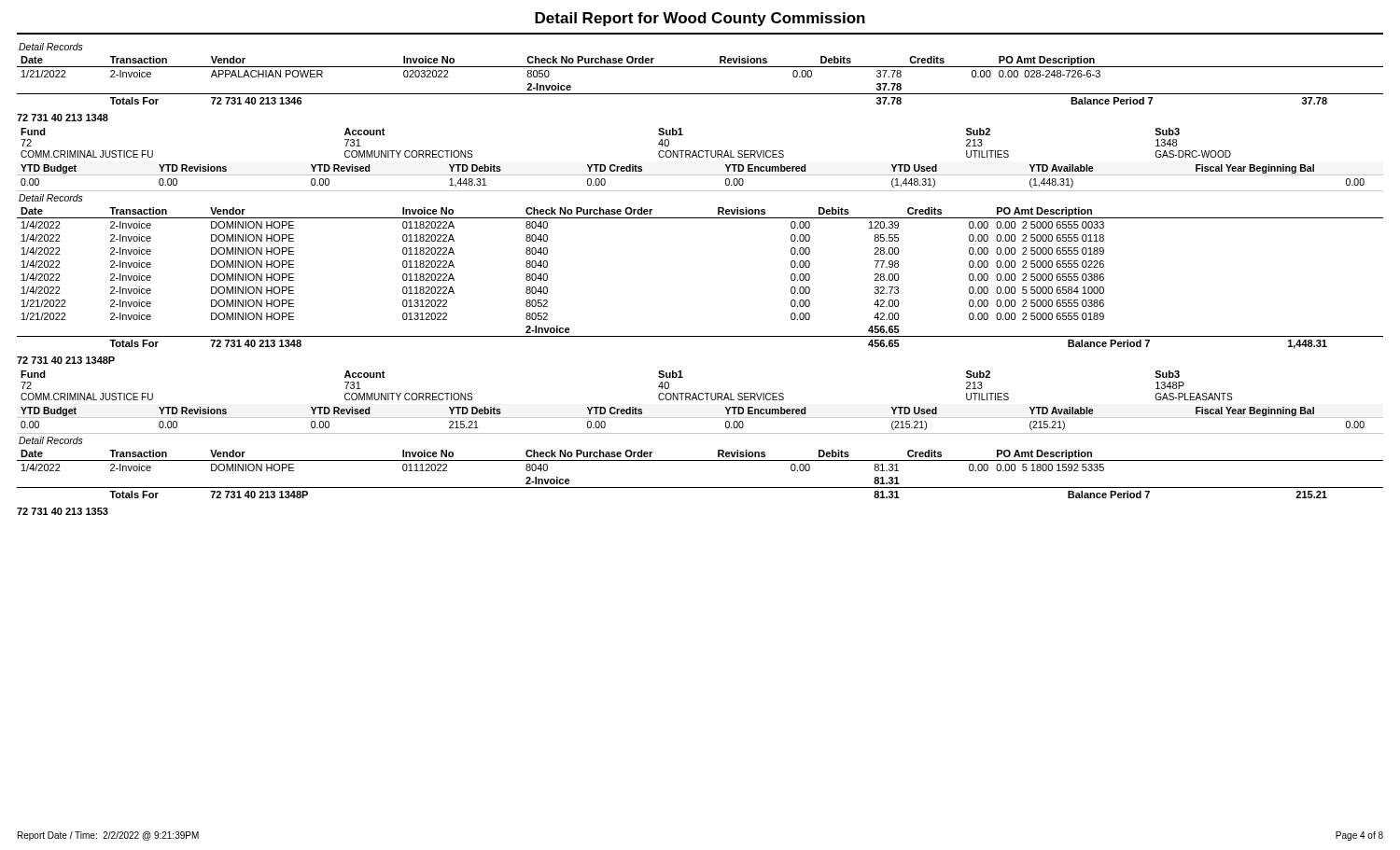The width and height of the screenshot is (1400, 850).
Task: Click where it says "72 731 40 213 1348P"
Action: click(x=66, y=360)
